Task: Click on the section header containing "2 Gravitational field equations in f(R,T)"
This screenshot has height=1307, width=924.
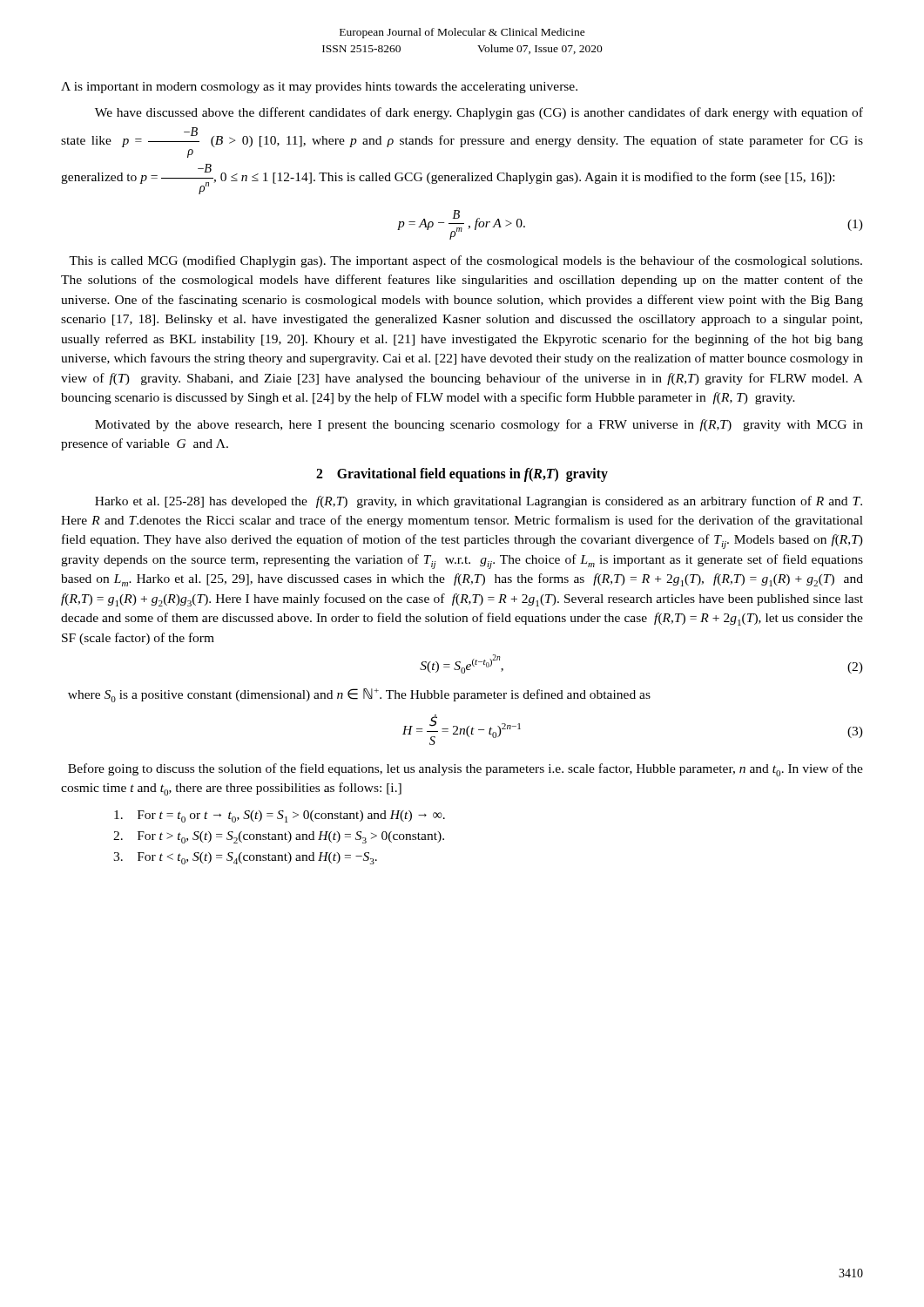Action: (x=462, y=473)
